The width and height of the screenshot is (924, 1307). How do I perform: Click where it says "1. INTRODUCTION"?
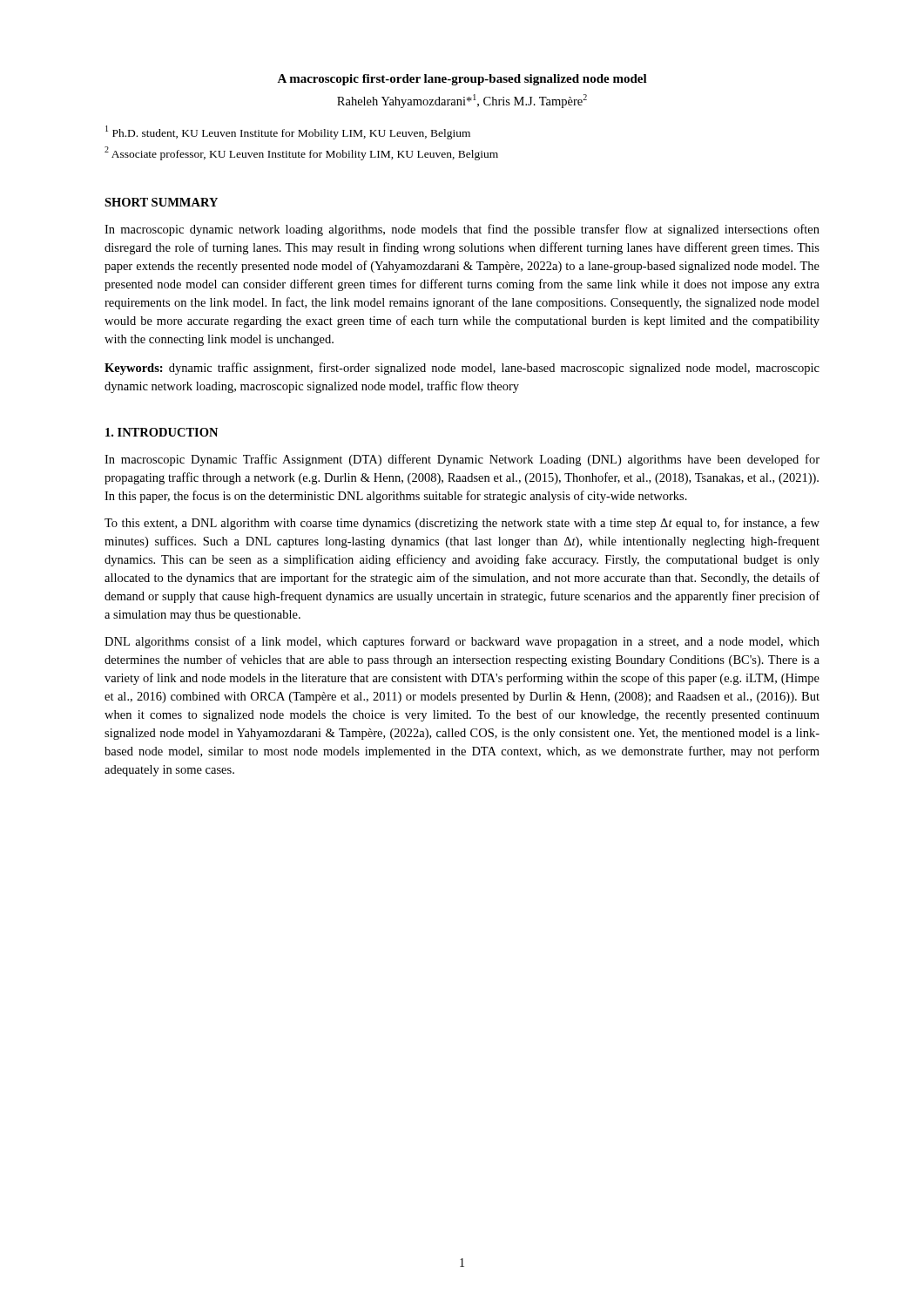pos(161,432)
